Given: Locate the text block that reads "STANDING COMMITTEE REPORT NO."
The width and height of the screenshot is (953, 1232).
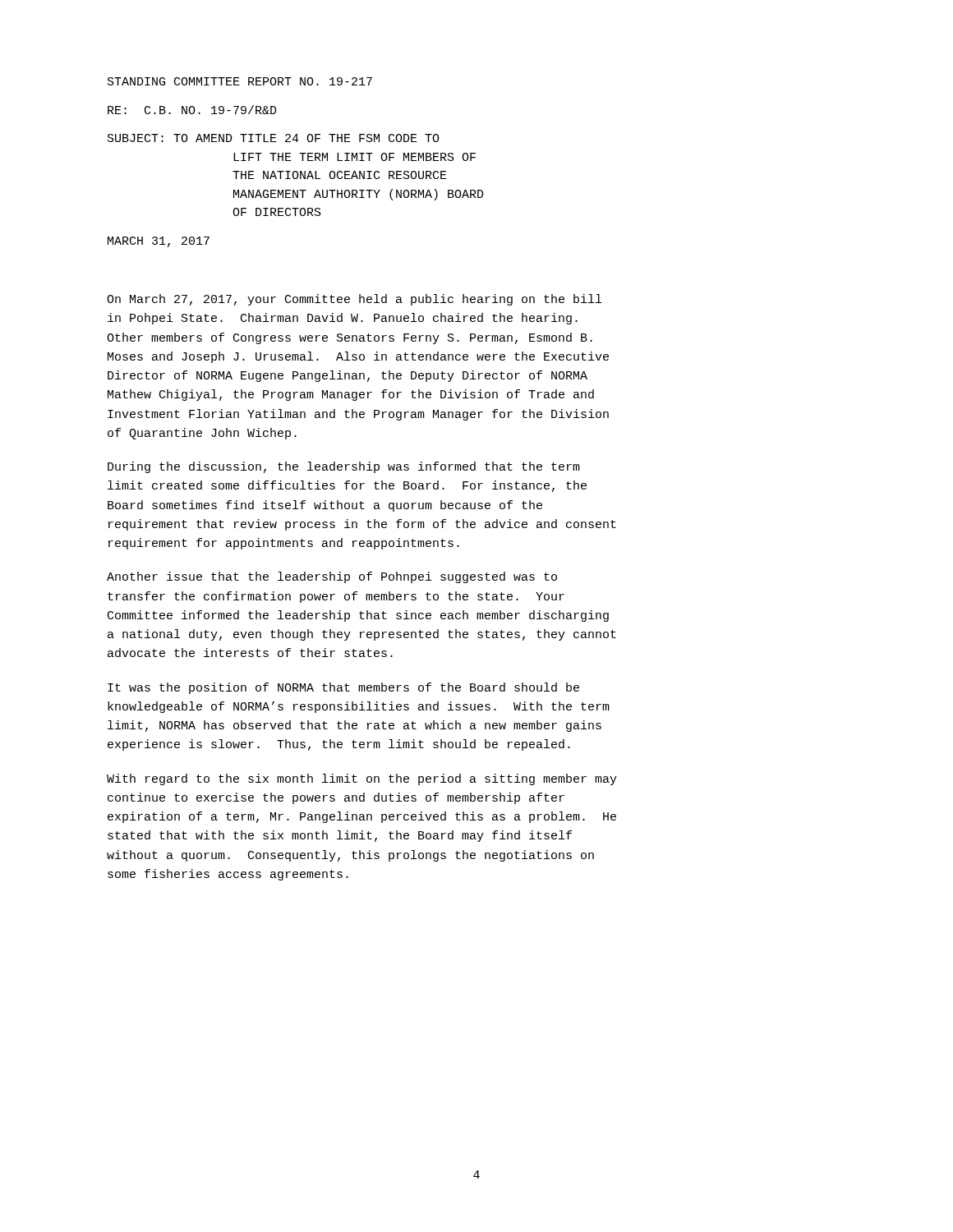Looking at the screenshot, I should pos(240,83).
